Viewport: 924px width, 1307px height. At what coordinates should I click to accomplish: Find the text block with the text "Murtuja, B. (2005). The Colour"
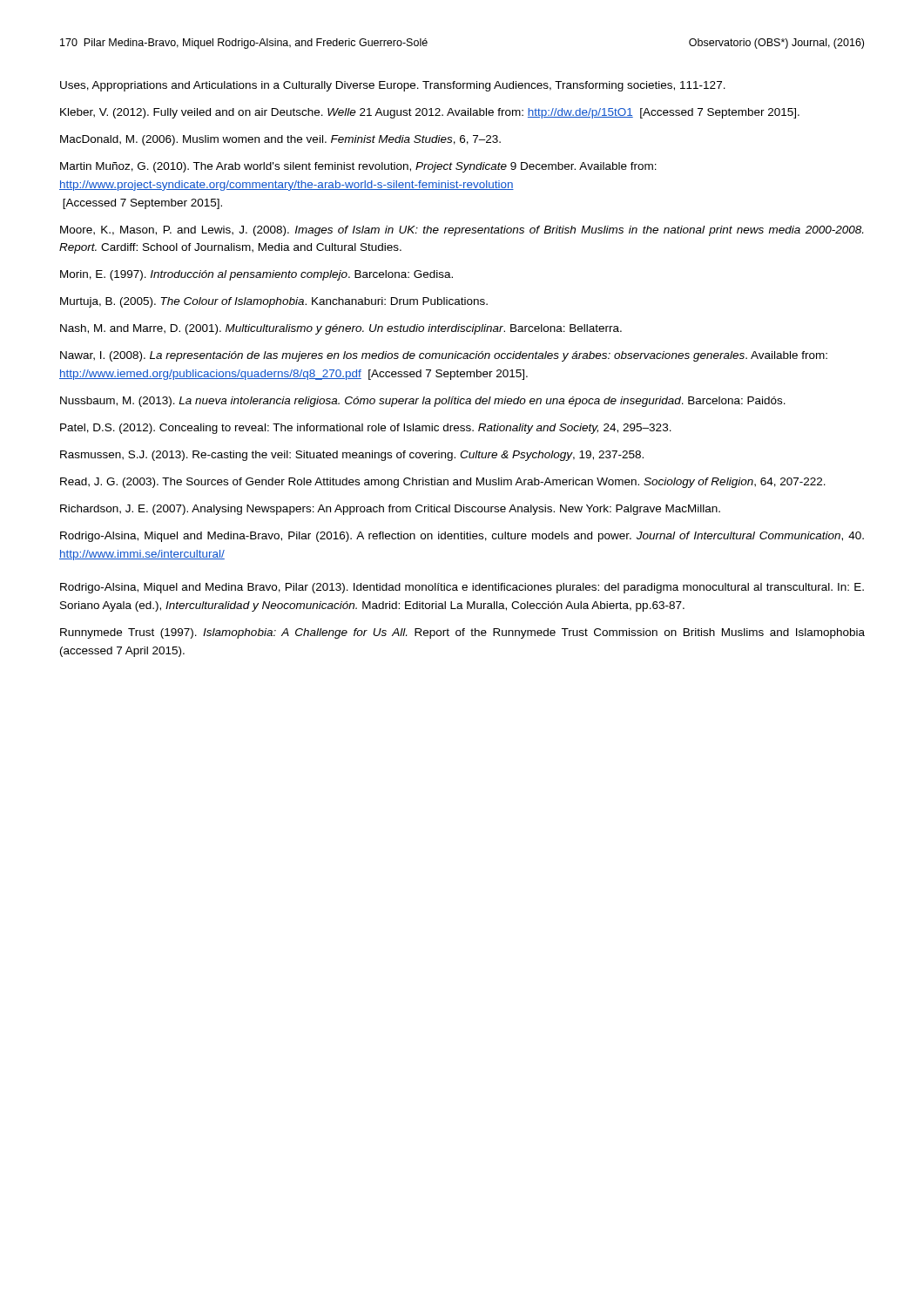(274, 301)
